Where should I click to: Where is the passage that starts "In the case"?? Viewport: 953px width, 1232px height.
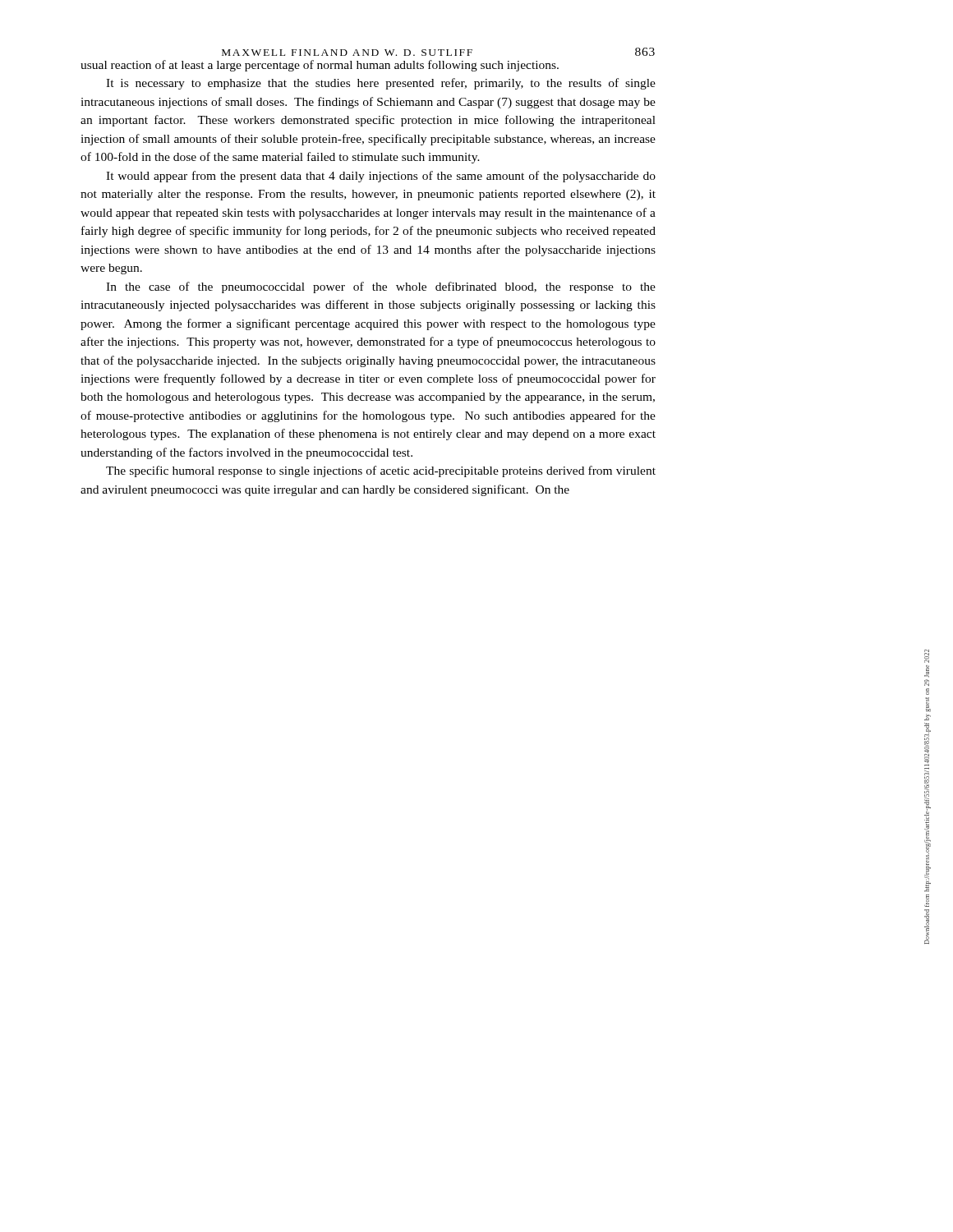tap(368, 370)
